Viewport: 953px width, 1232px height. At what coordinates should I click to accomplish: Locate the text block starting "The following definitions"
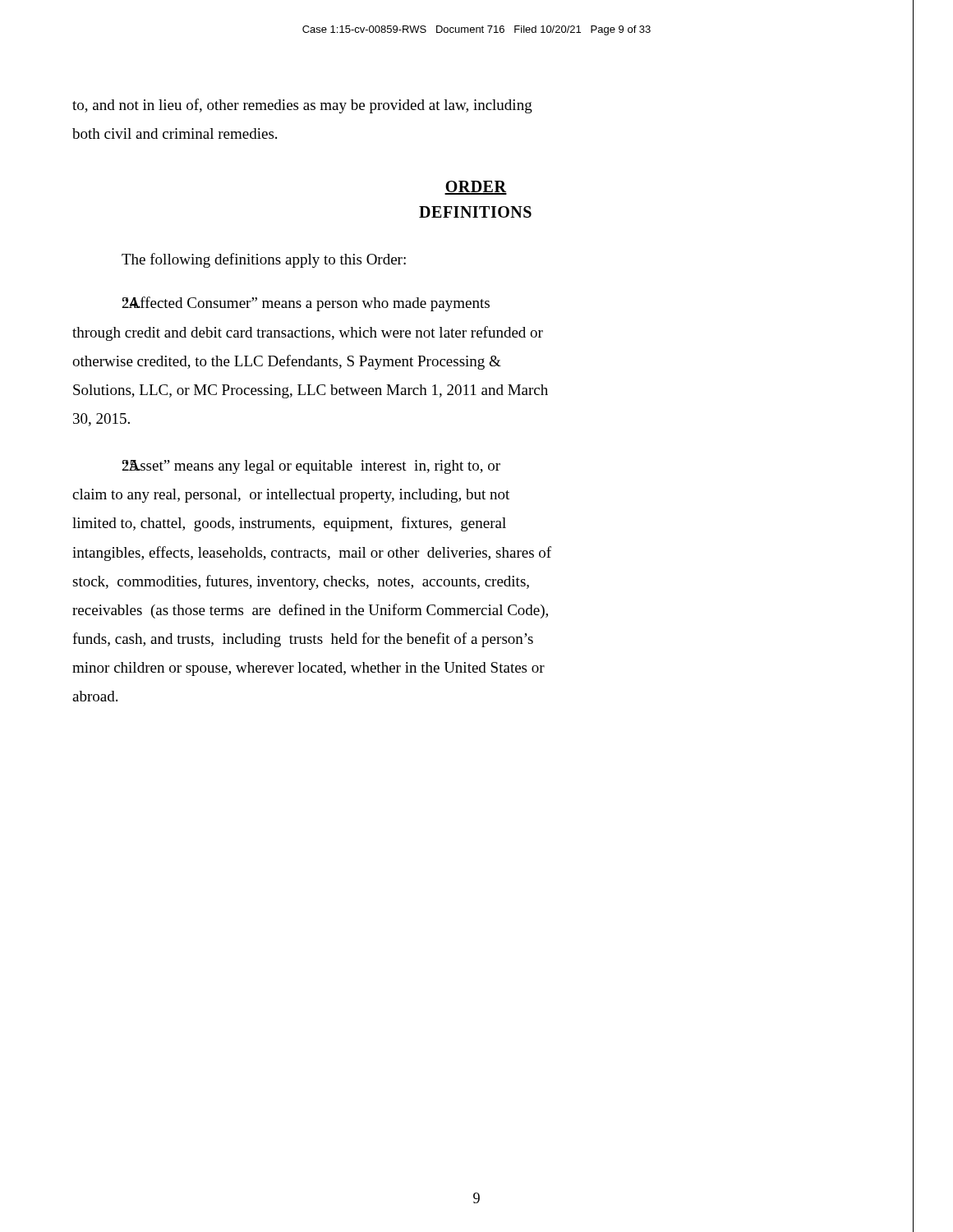(264, 259)
